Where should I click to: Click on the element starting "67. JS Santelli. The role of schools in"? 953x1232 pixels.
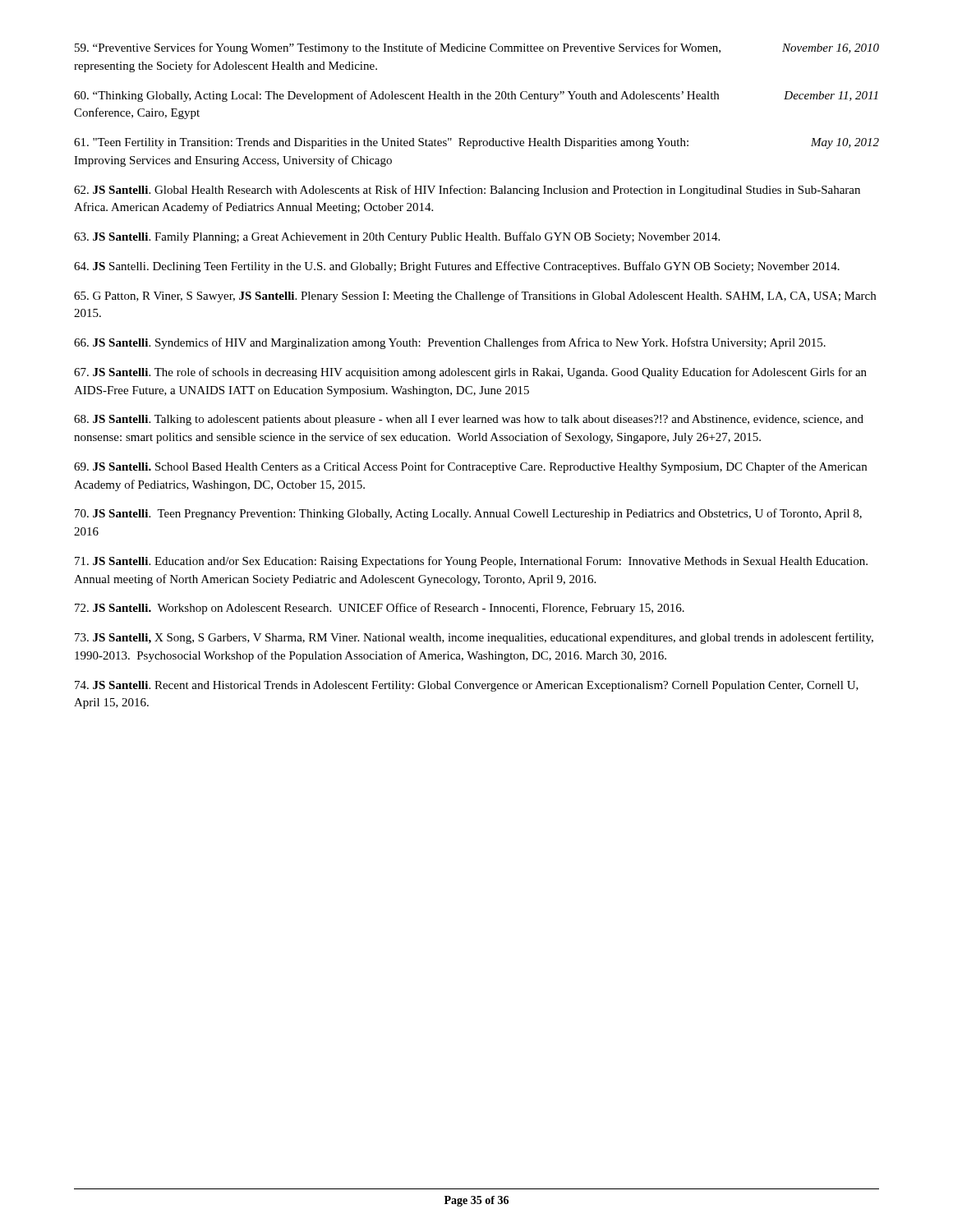click(470, 381)
